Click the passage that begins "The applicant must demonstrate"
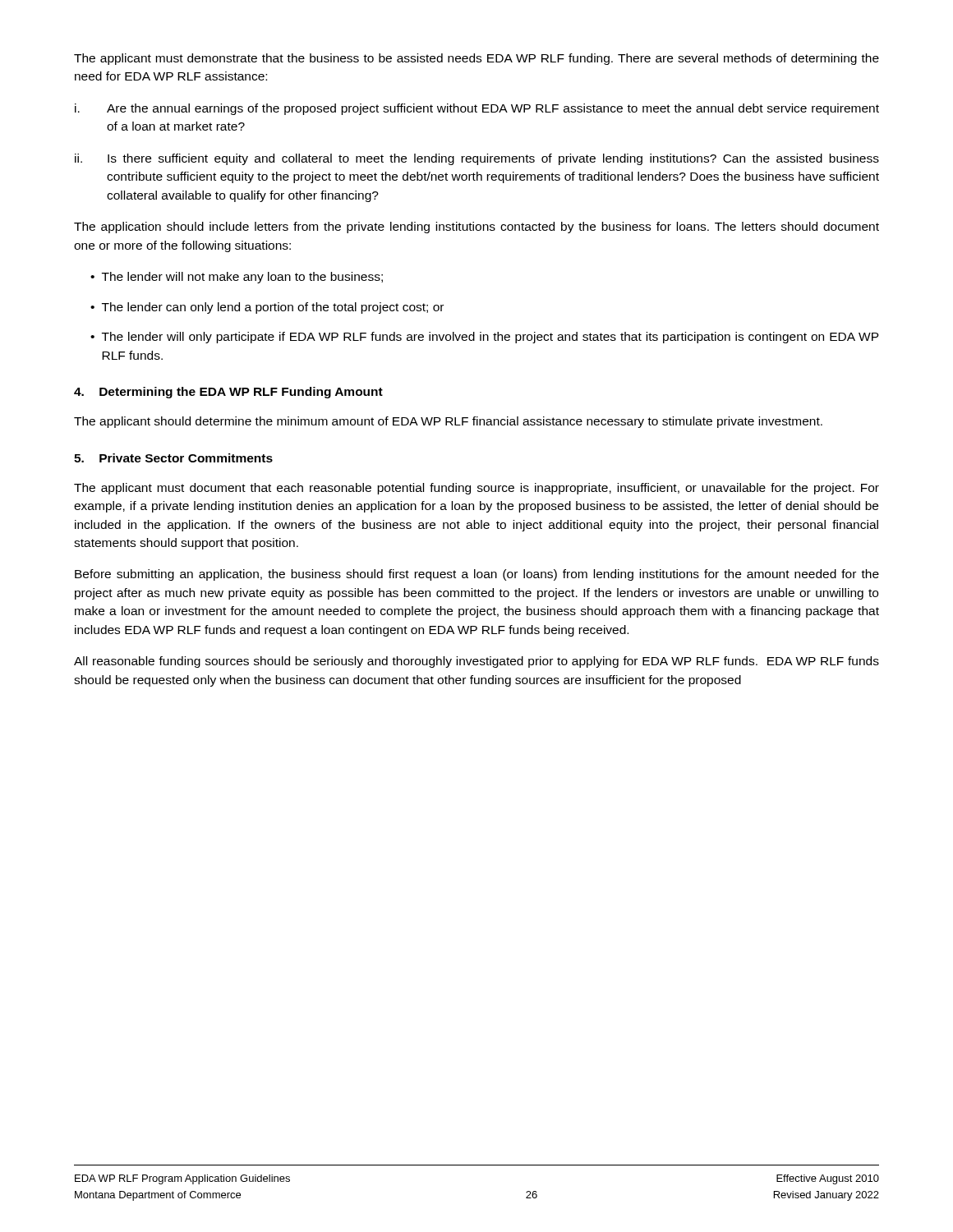The height and width of the screenshot is (1232, 953). 476,67
